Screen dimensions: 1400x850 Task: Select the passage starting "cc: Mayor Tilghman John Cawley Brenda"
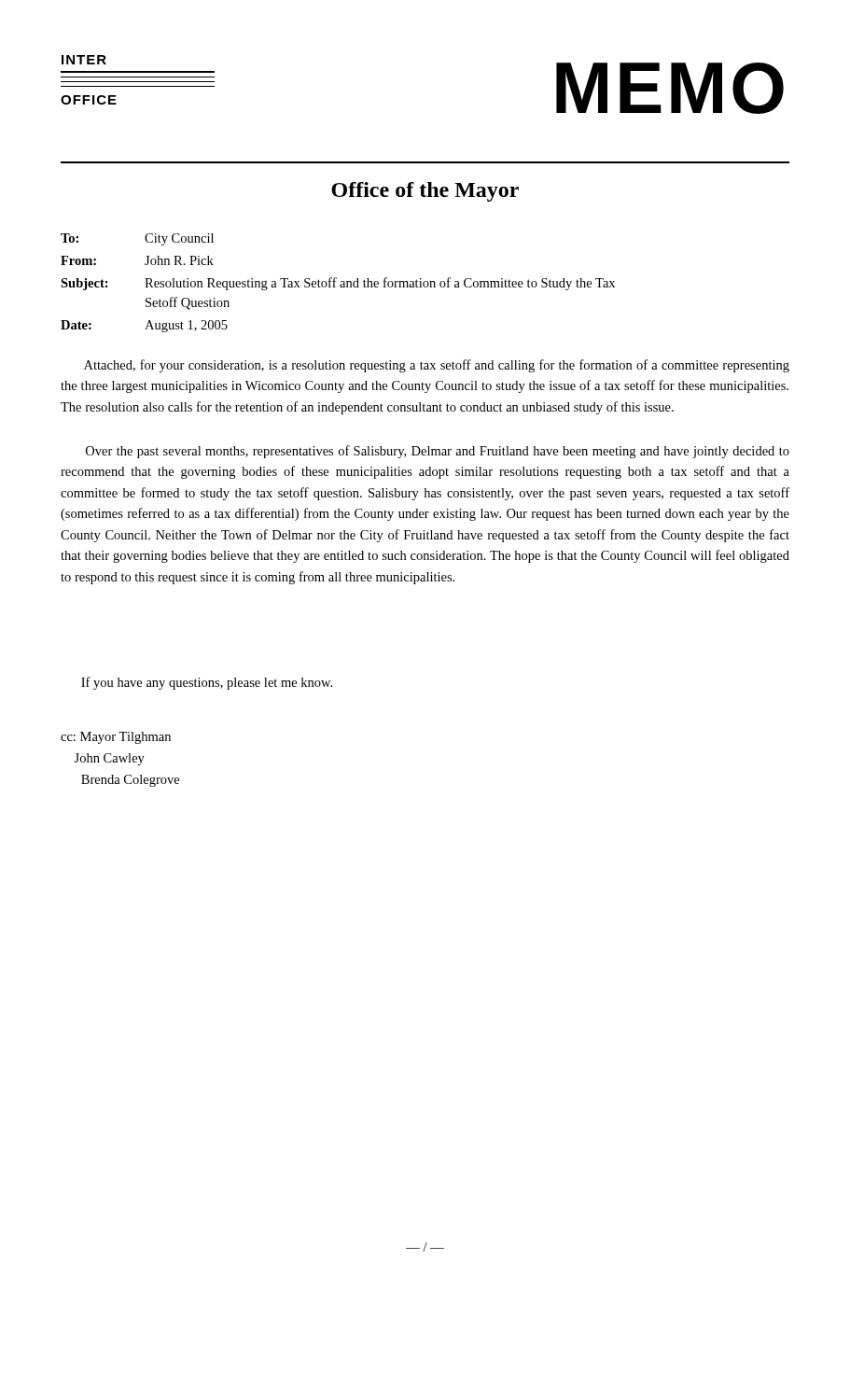120,758
